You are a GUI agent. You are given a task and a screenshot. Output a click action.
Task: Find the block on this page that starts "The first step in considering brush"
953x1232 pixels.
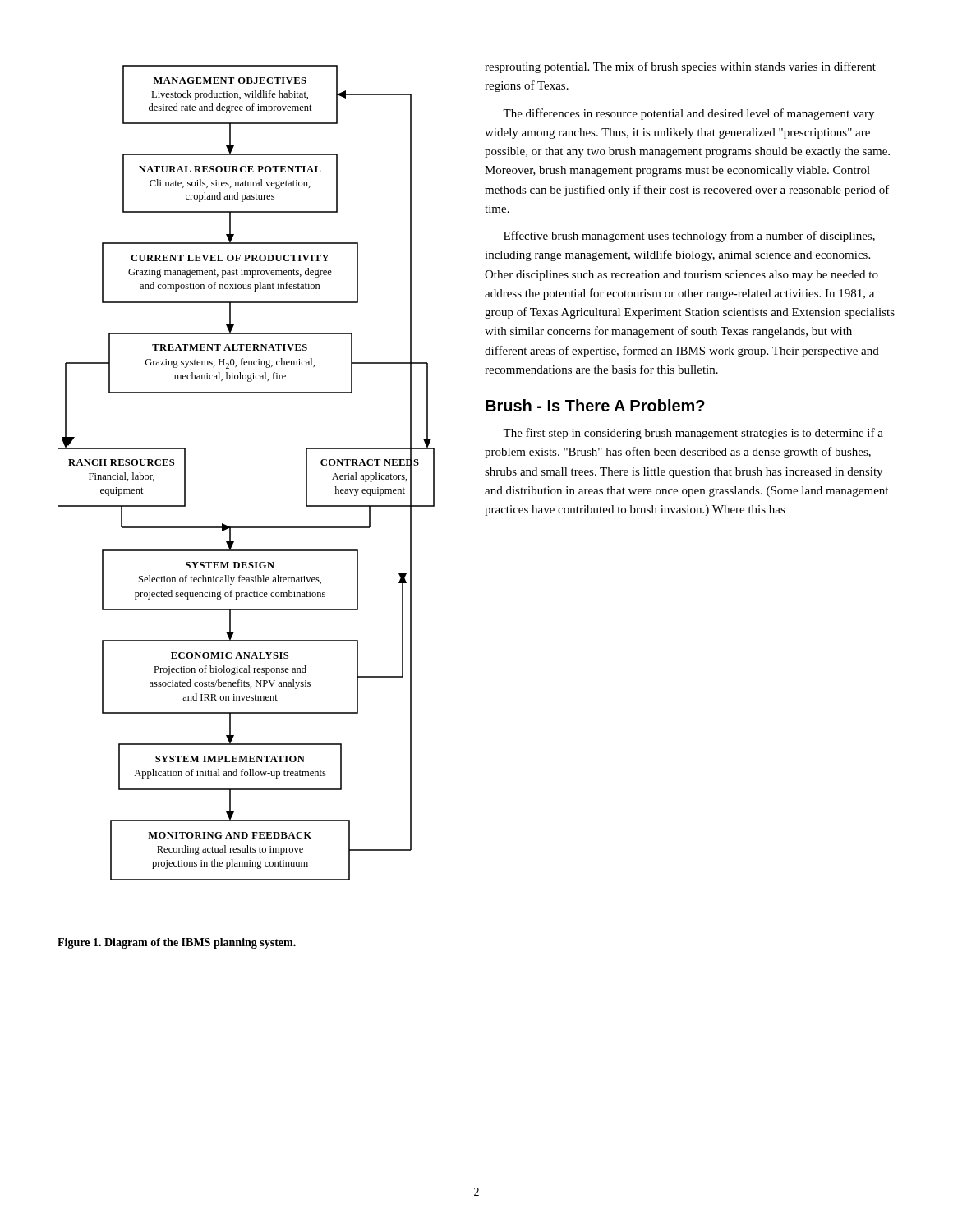[x=690, y=472]
